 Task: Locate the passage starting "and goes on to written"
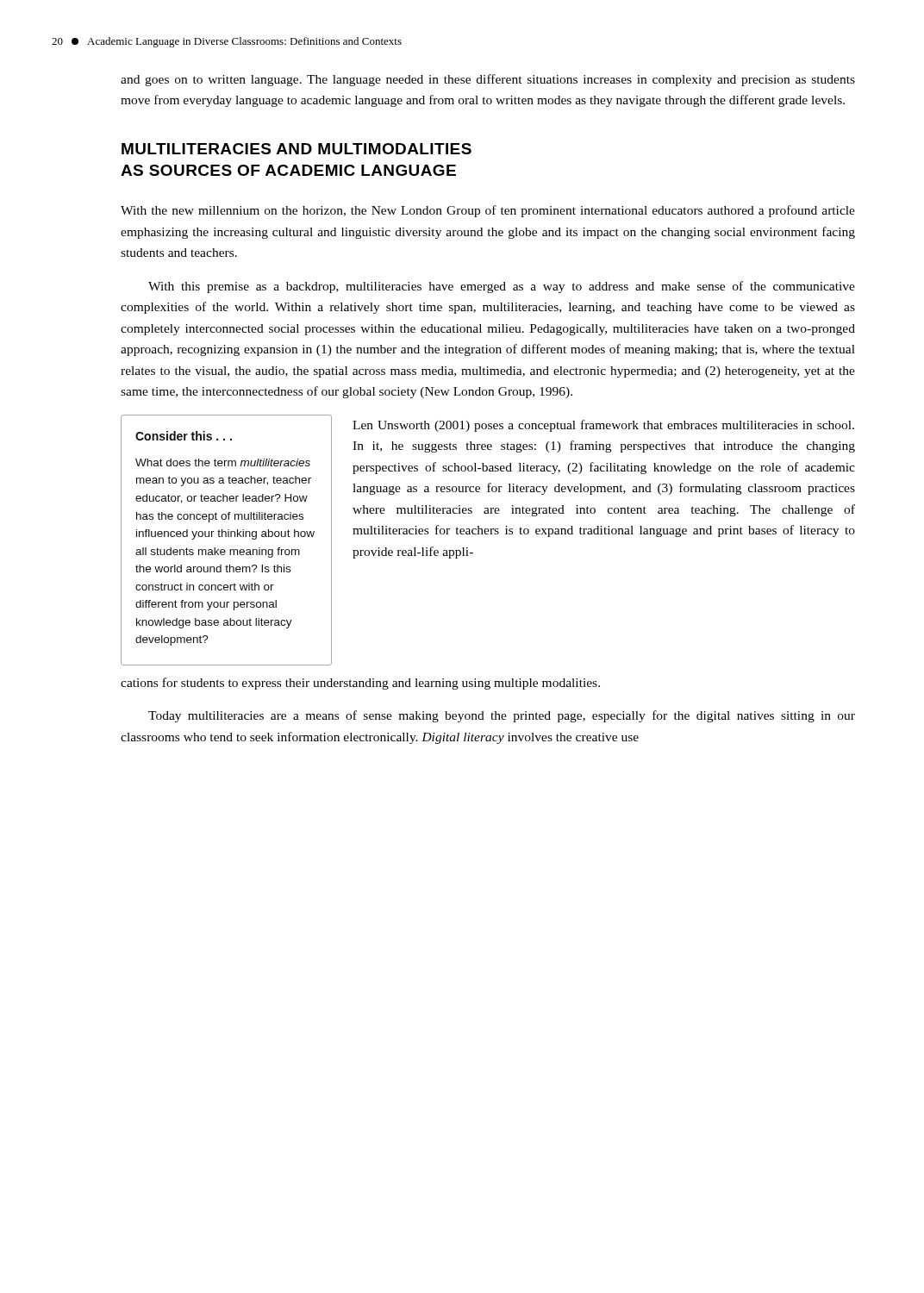point(488,89)
